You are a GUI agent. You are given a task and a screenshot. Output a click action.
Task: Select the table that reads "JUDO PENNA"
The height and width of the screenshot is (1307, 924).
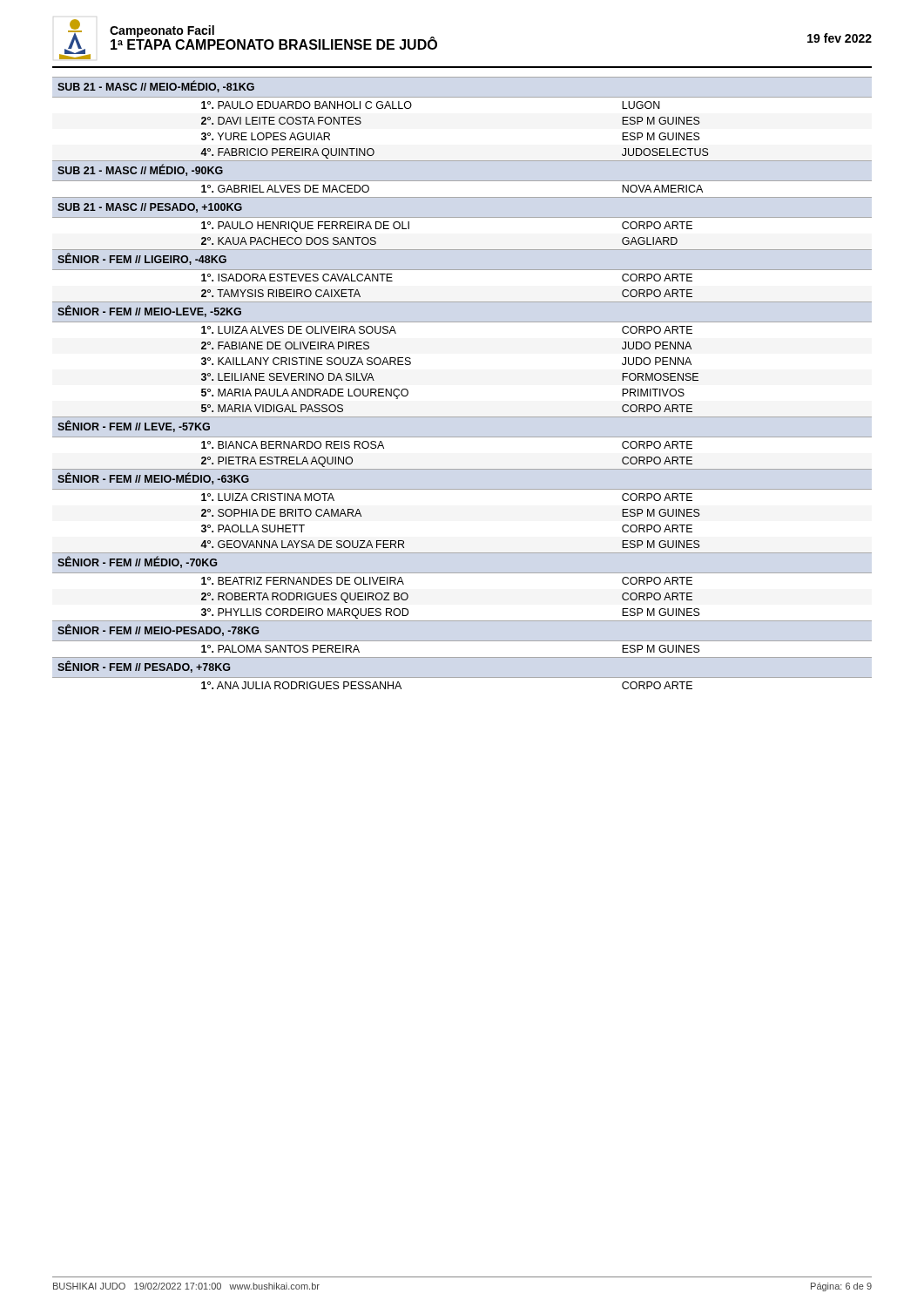462,385
